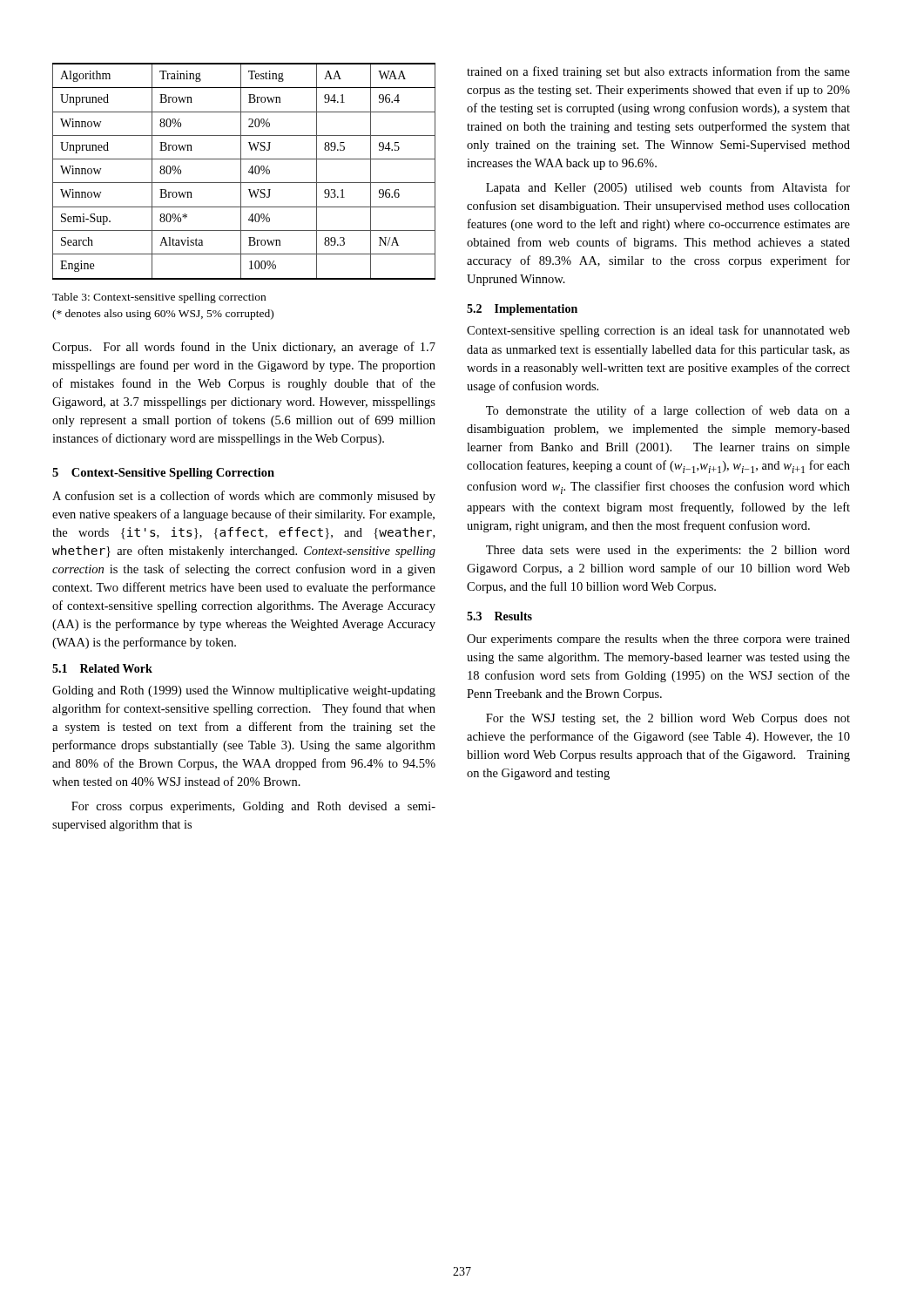Where is the passage that starts "Our experiments compare the results when the"?

point(658,706)
